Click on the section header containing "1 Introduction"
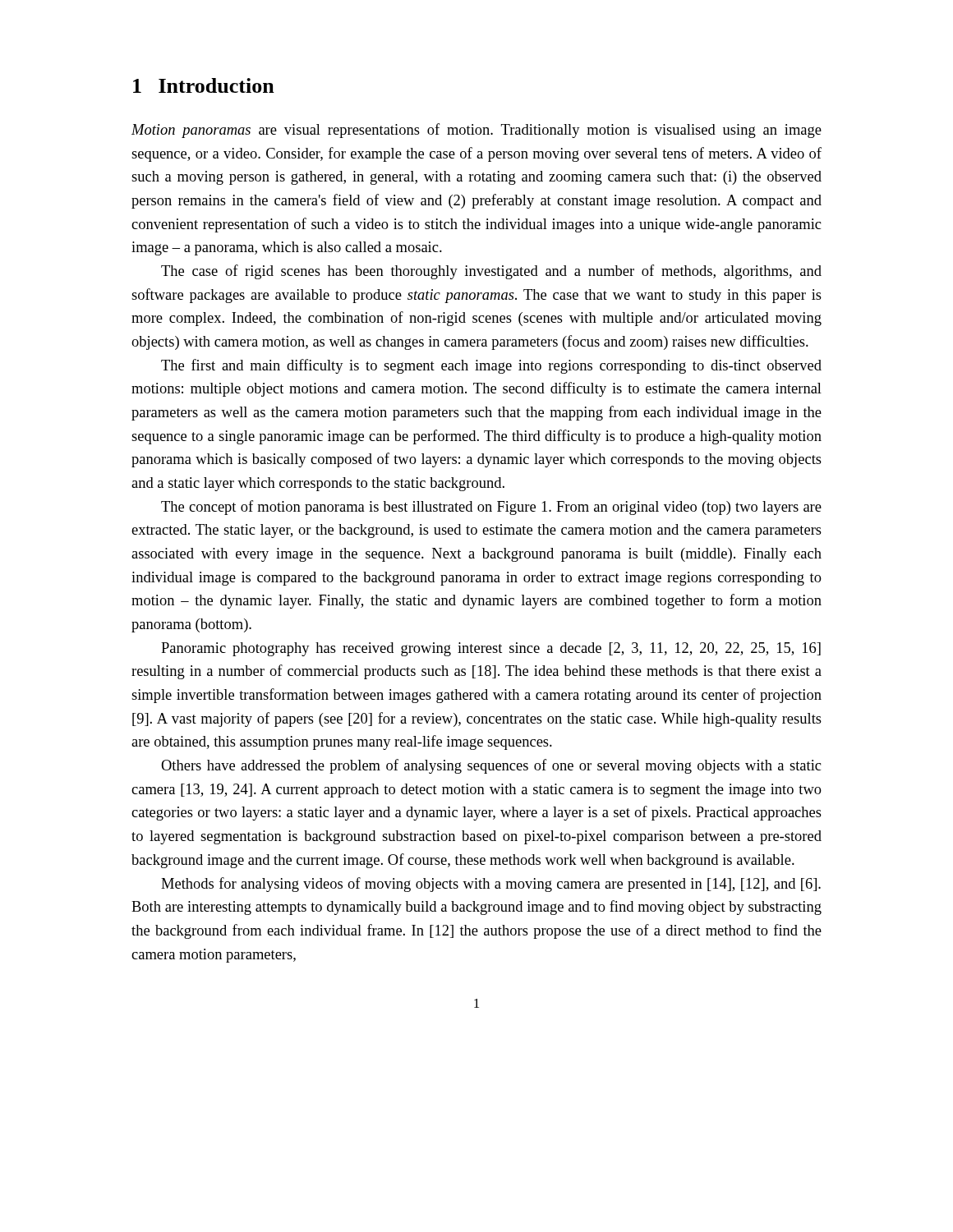Image resolution: width=953 pixels, height=1232 pixels. [x=204, y=85]
